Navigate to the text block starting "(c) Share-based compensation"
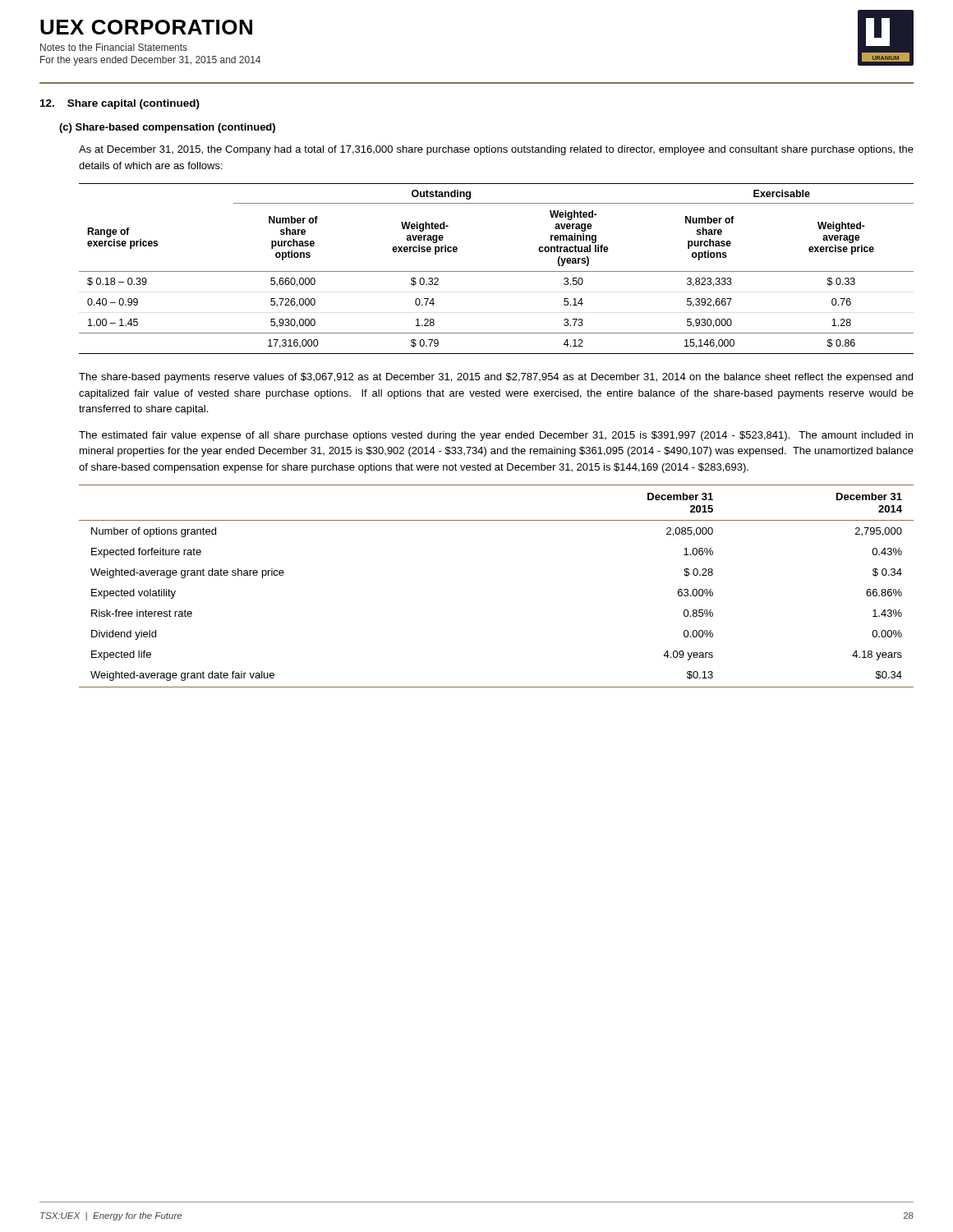953x1232 pixels. point(167,127)
